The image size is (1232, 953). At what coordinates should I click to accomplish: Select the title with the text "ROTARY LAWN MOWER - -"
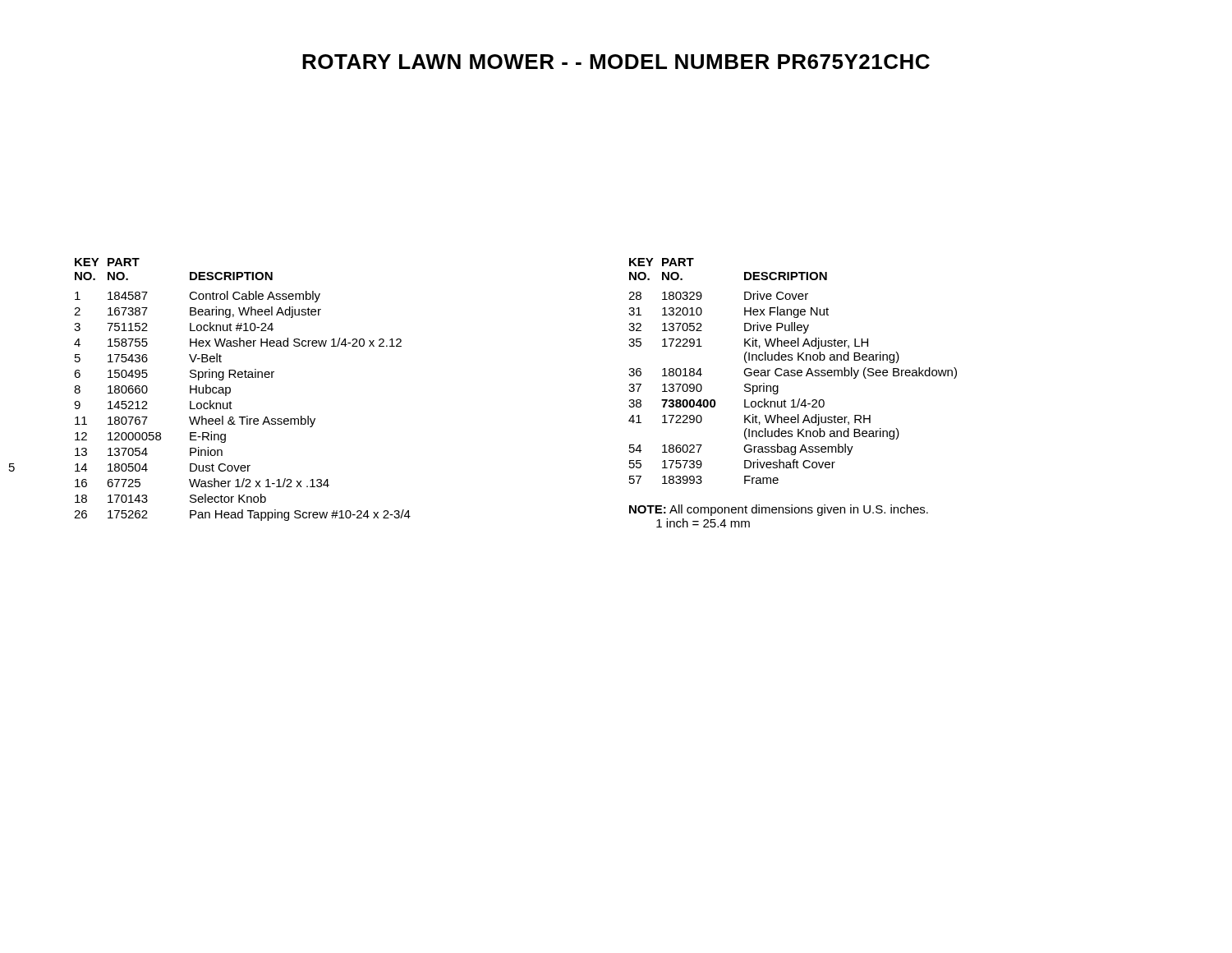click(x=616, y=62)
